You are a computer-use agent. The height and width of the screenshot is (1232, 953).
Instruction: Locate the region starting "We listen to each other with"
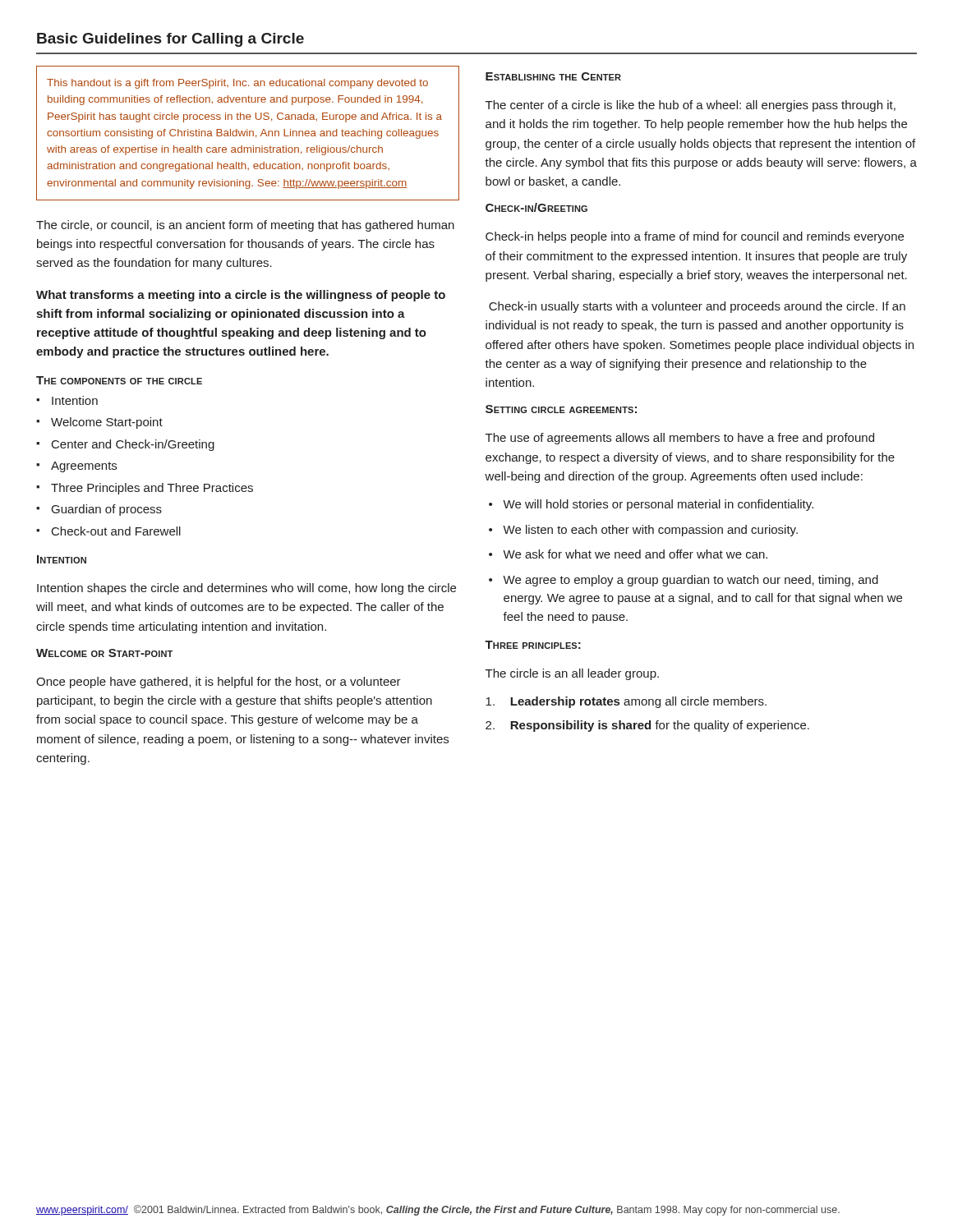pyautogui.click(x=651, y=529)
